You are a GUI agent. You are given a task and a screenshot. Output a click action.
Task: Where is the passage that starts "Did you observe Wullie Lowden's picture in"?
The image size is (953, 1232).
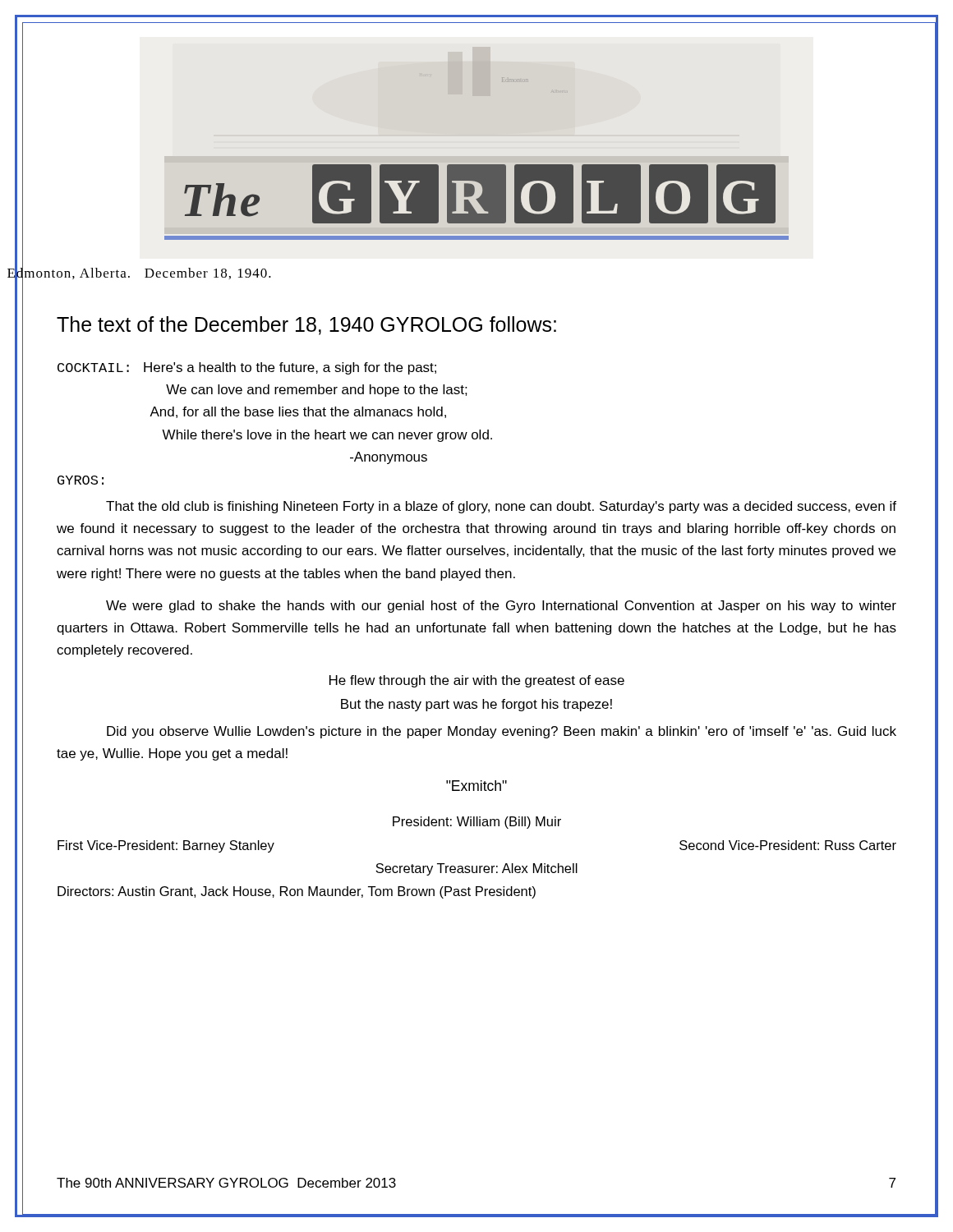(476, 743)
